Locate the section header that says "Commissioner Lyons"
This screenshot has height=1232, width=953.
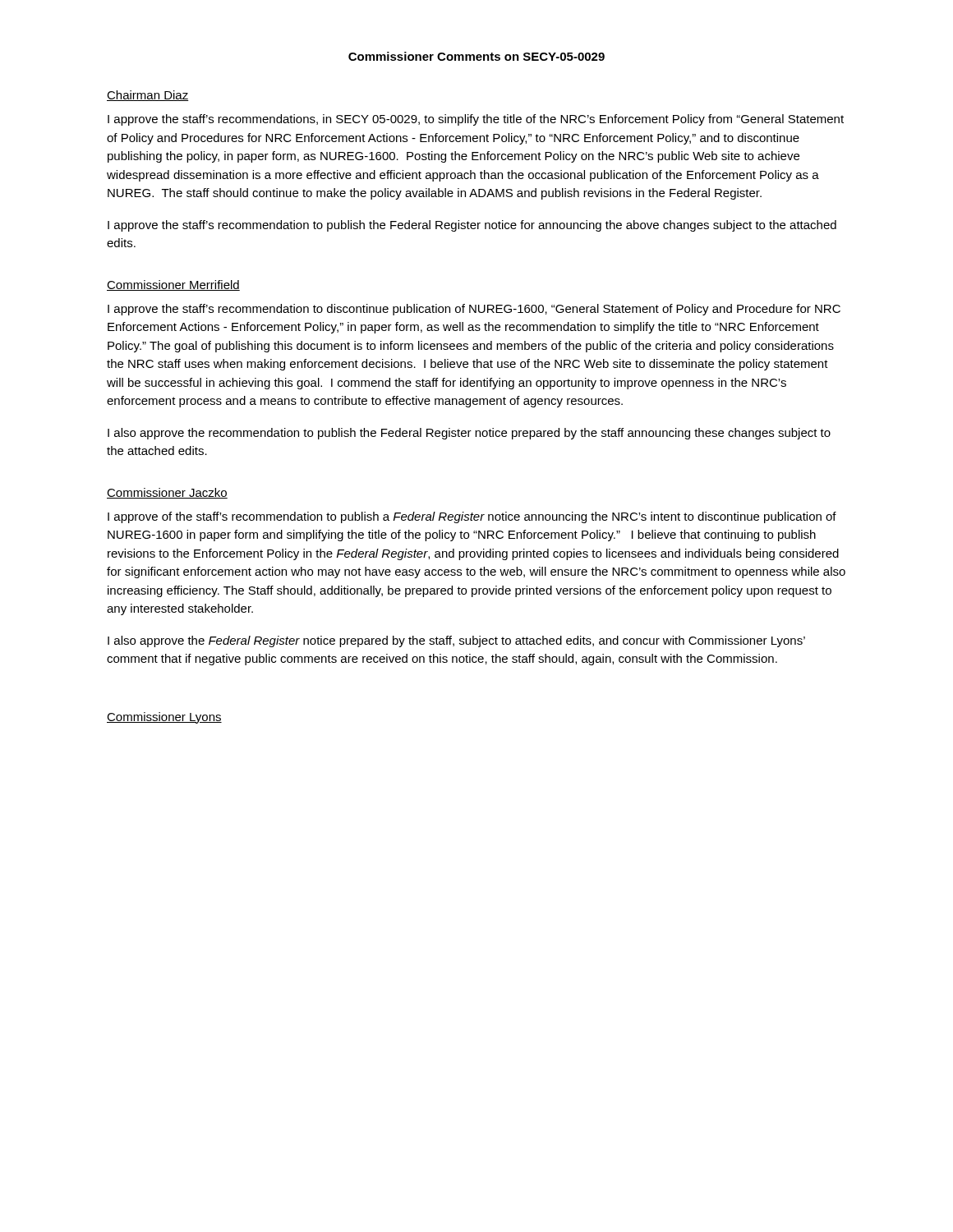coord(164,716)
